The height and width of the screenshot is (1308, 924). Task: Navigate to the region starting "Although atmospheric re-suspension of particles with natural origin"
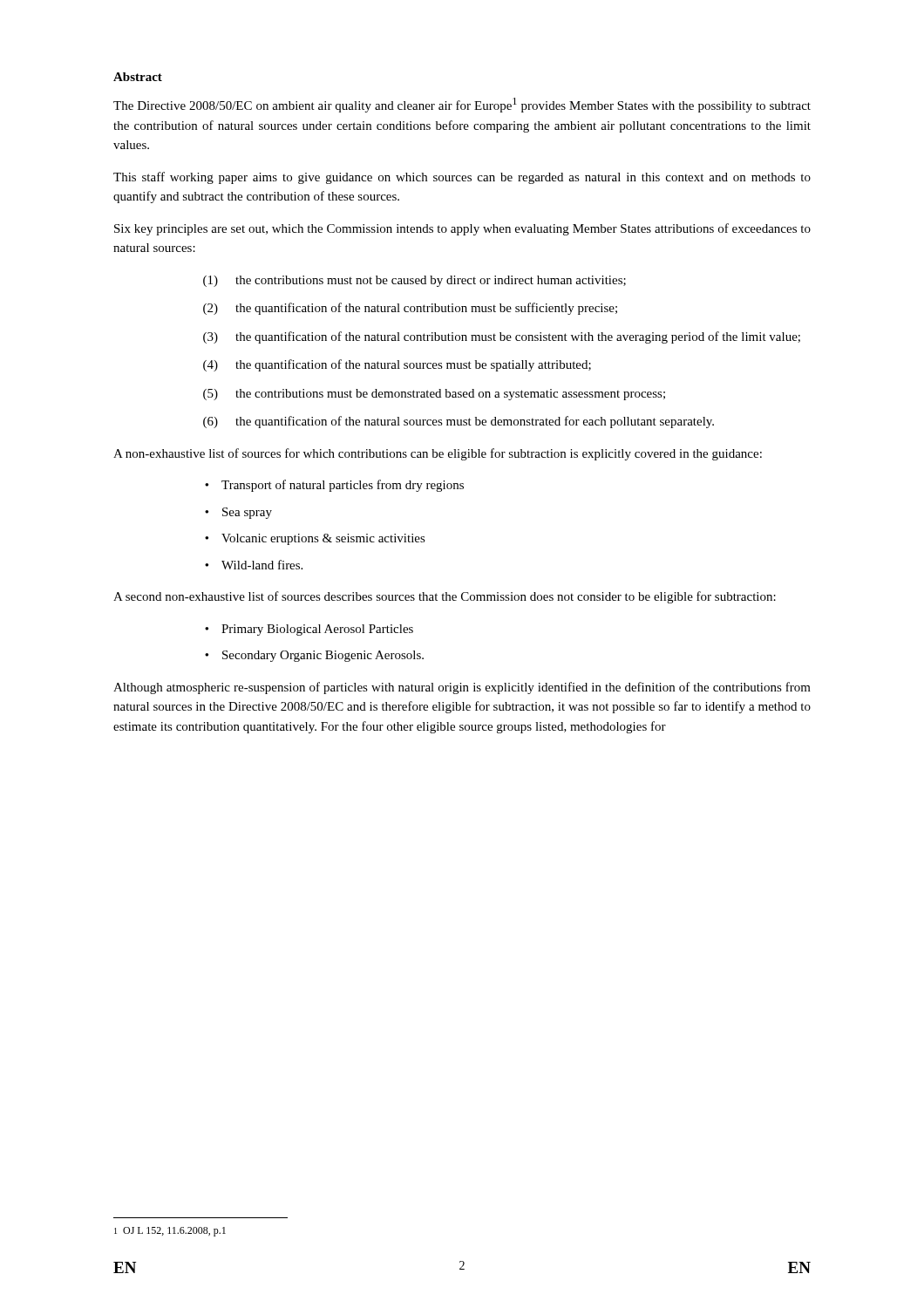point(462,706)
